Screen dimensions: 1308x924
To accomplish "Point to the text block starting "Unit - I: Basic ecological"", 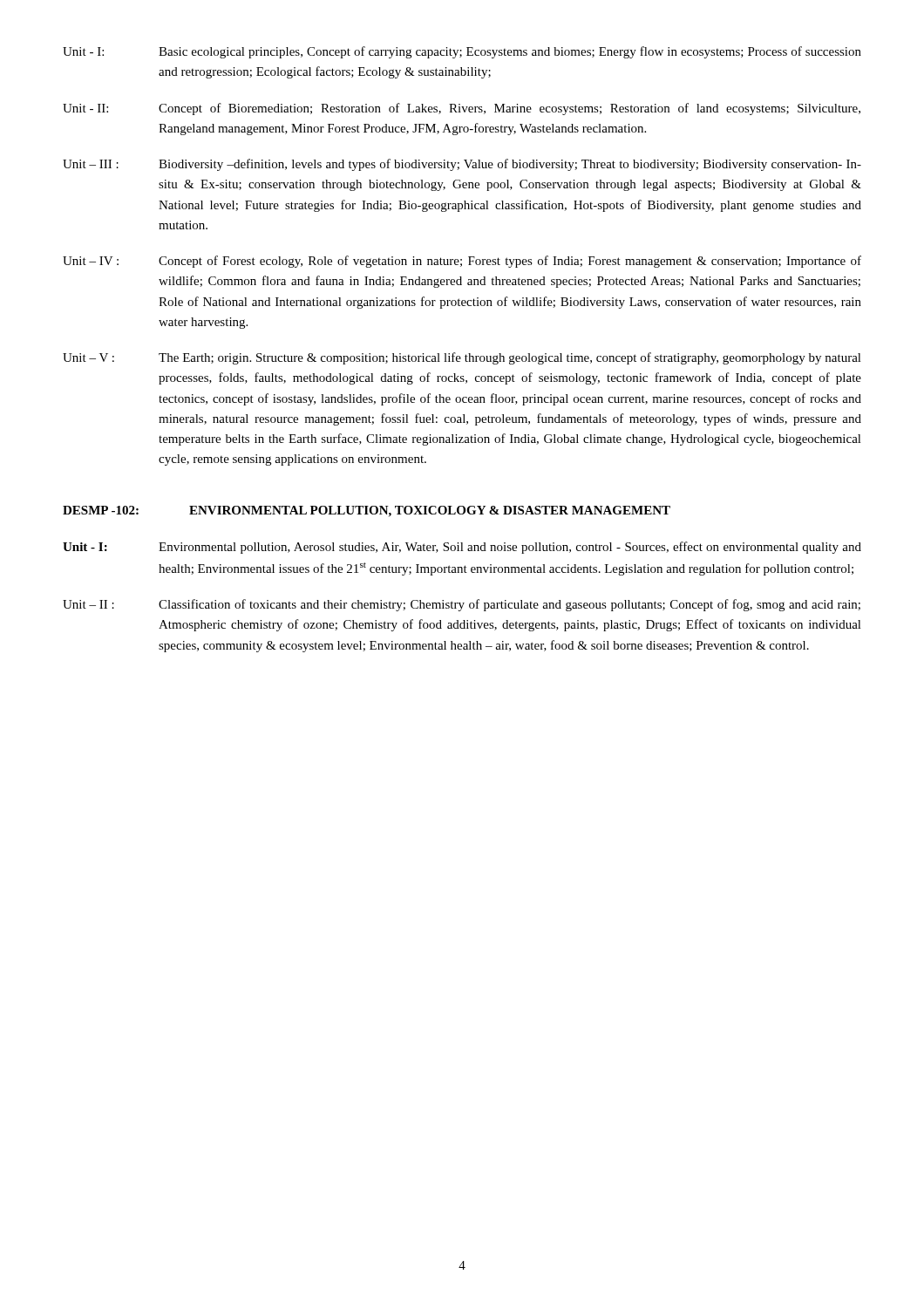I will click(462, 62).
